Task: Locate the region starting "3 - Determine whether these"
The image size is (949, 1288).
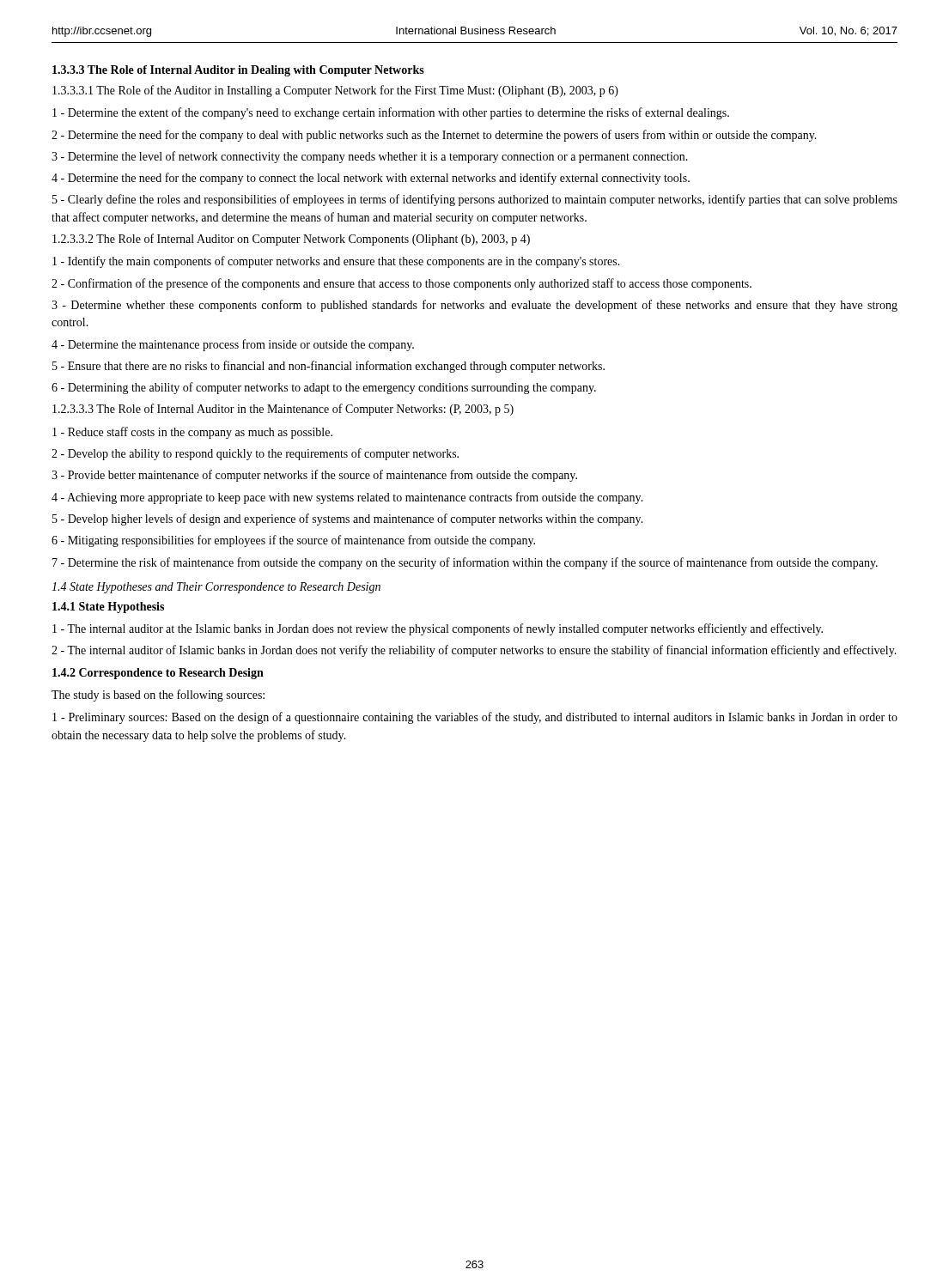Action: point(474,314)
